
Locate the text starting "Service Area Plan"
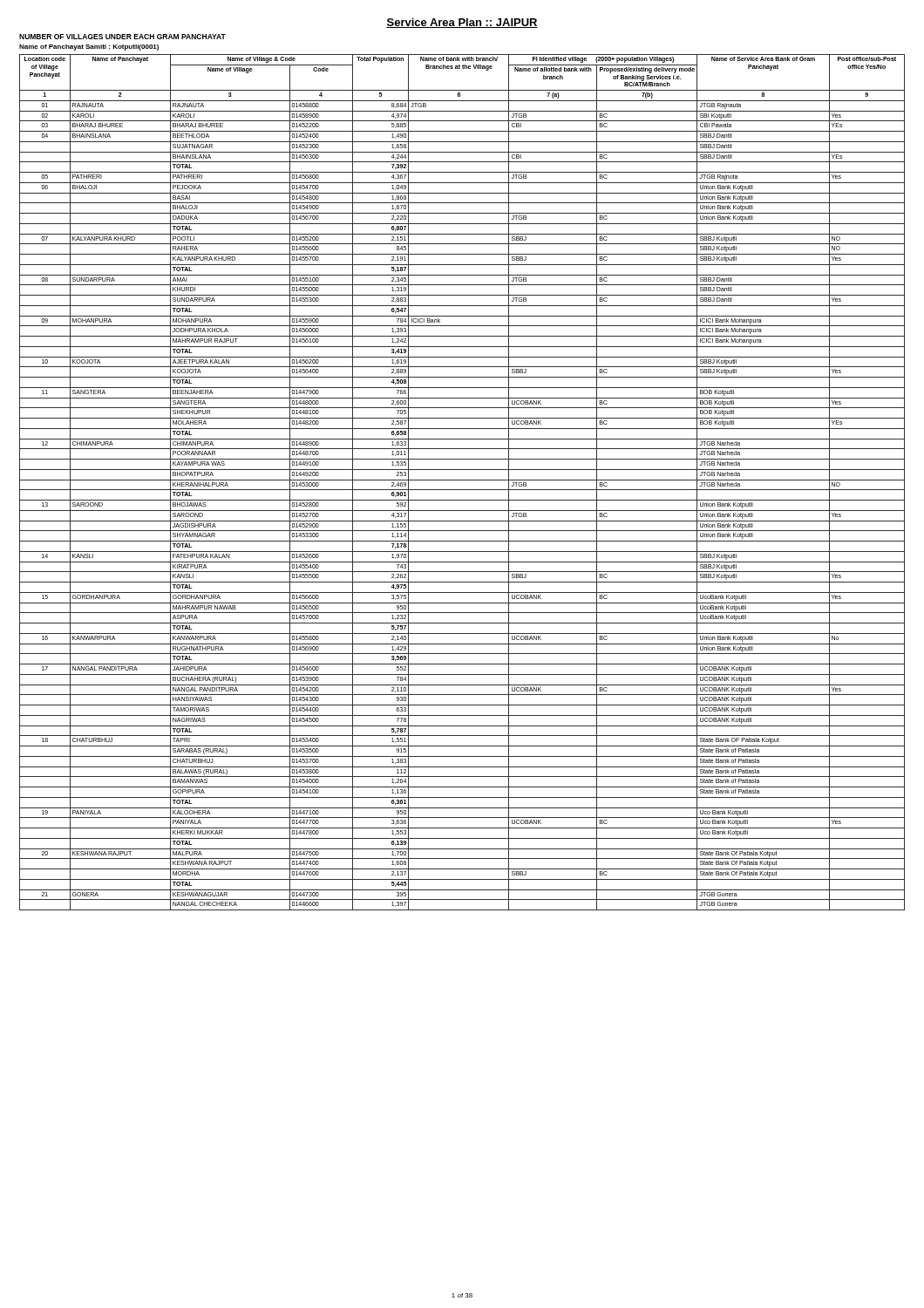coord(462,22)
